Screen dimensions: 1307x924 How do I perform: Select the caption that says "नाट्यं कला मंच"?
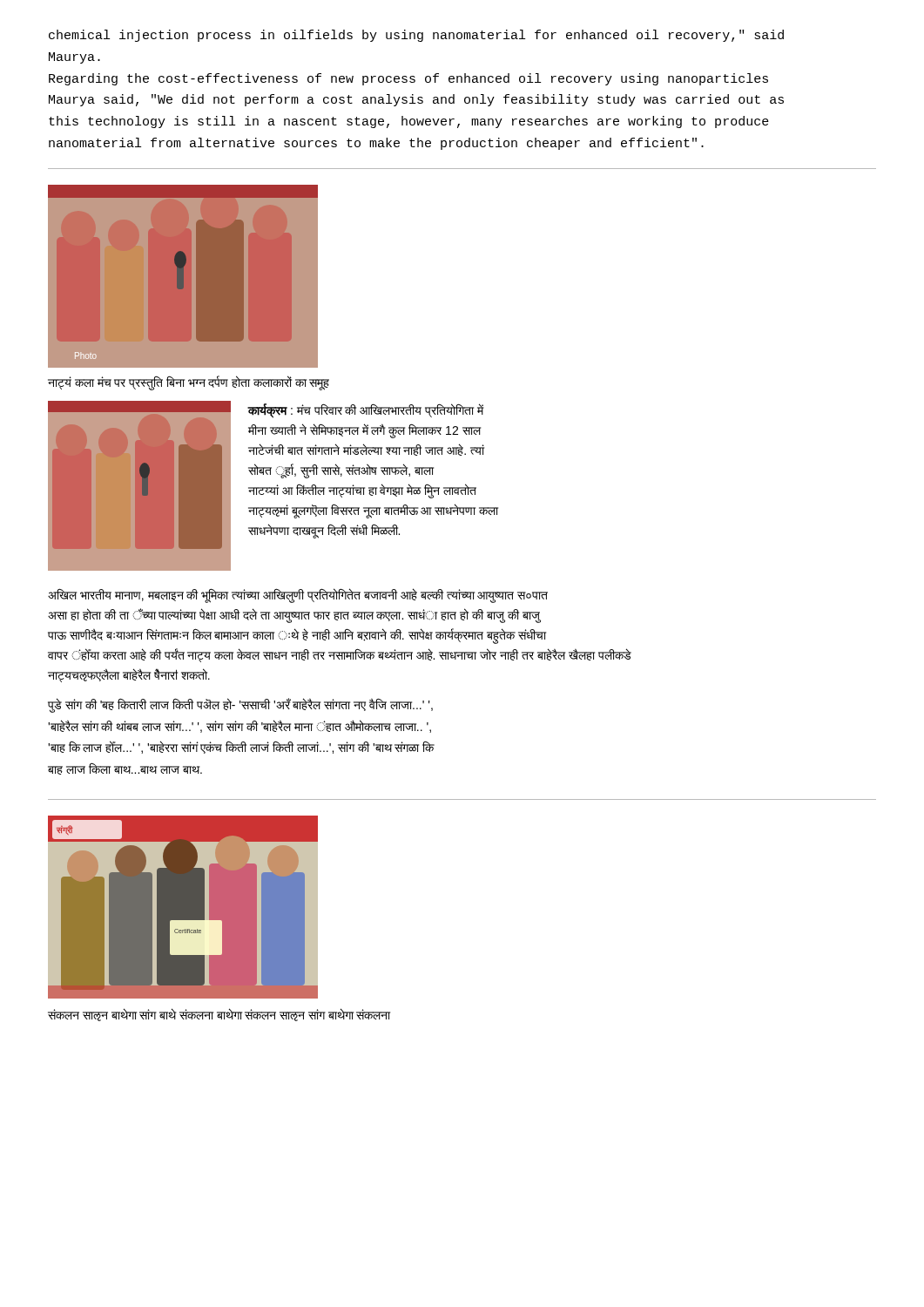[x=189, y=383]
